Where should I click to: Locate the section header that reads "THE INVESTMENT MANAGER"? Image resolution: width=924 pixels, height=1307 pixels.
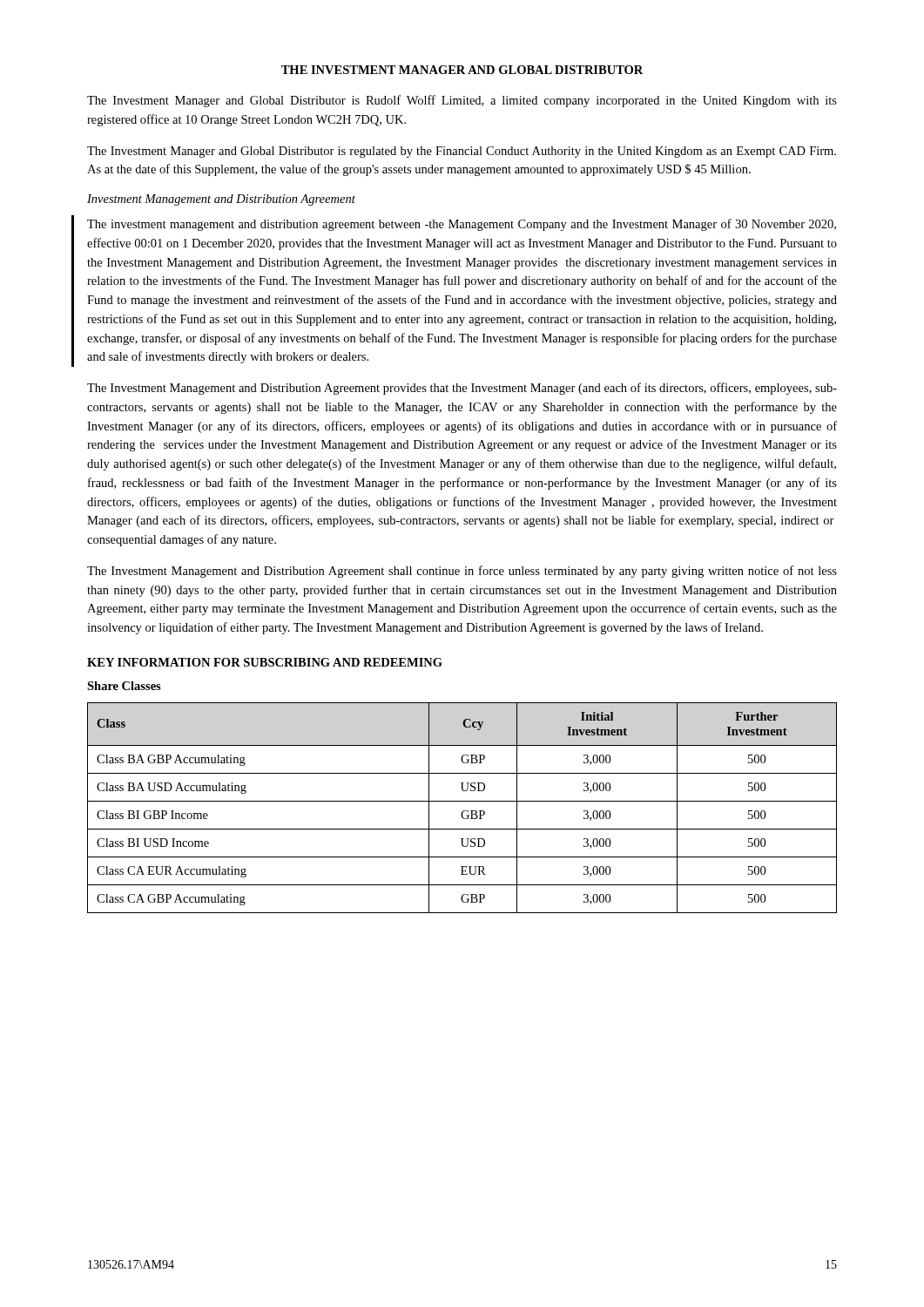coord(462,70)
